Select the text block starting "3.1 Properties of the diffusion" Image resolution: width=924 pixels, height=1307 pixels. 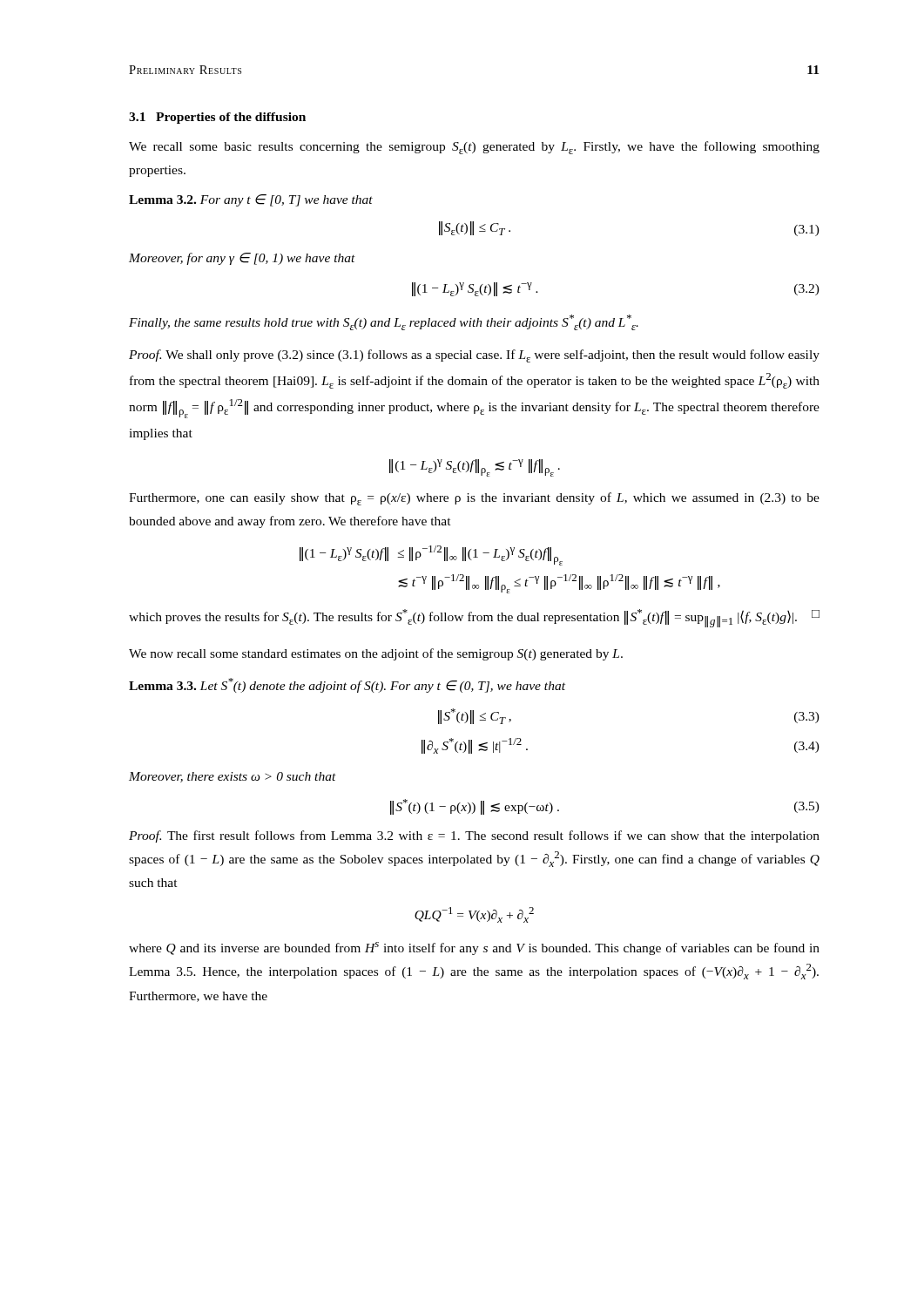(217, 116)
